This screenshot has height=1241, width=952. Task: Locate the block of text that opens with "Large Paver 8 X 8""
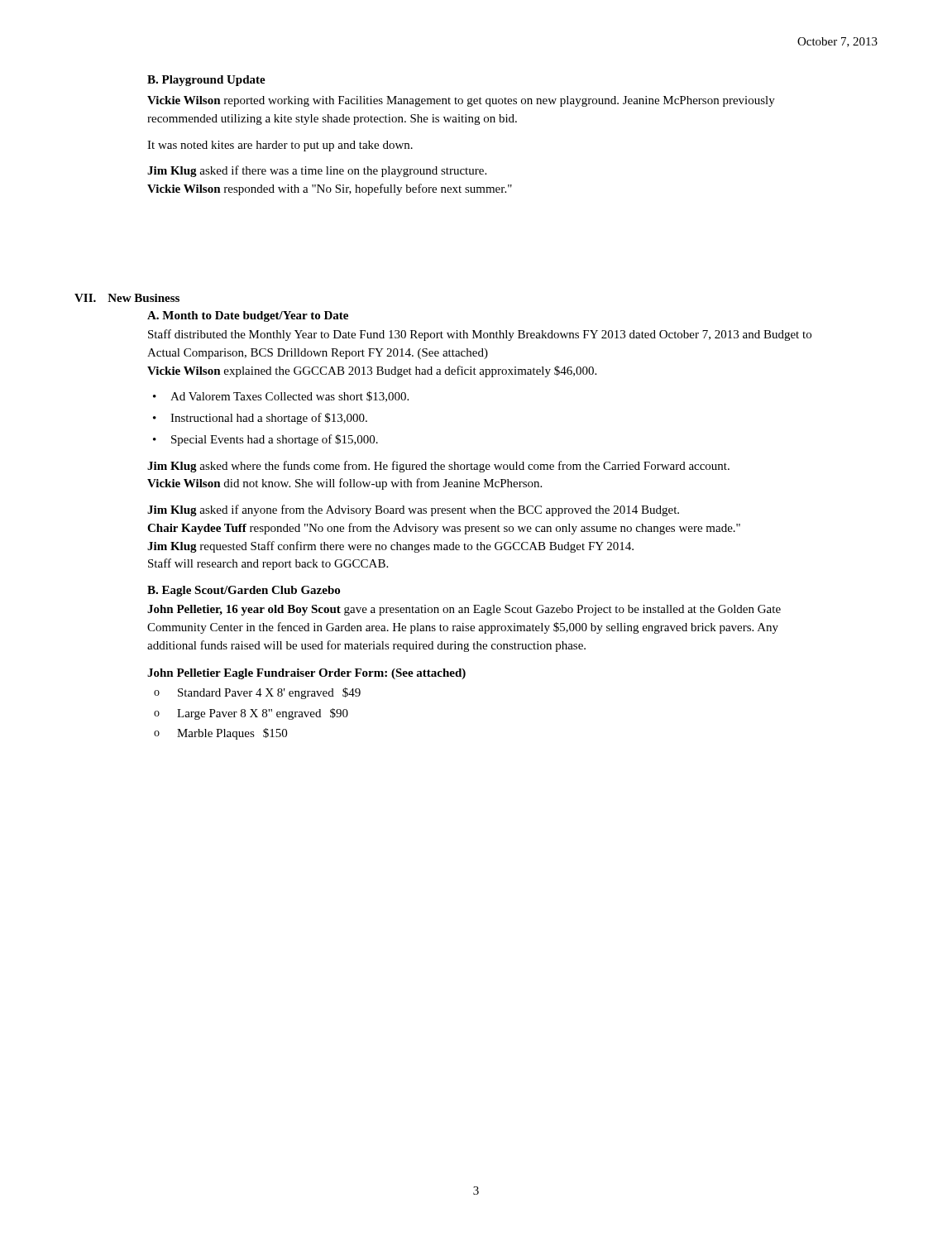(x=276, y=713)
